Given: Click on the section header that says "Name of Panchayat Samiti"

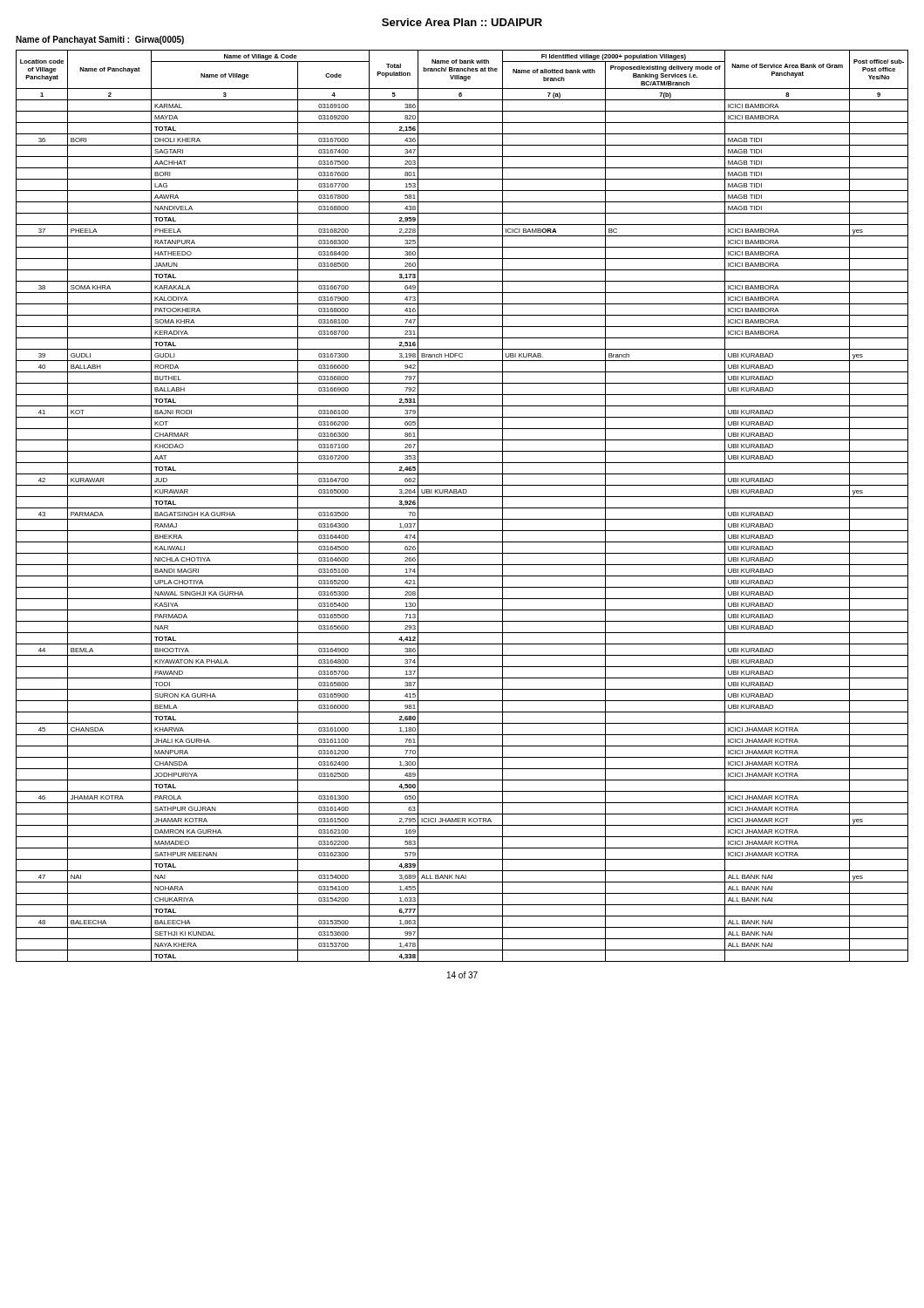Looking at the screenshot, I should [x=100, y=40].
